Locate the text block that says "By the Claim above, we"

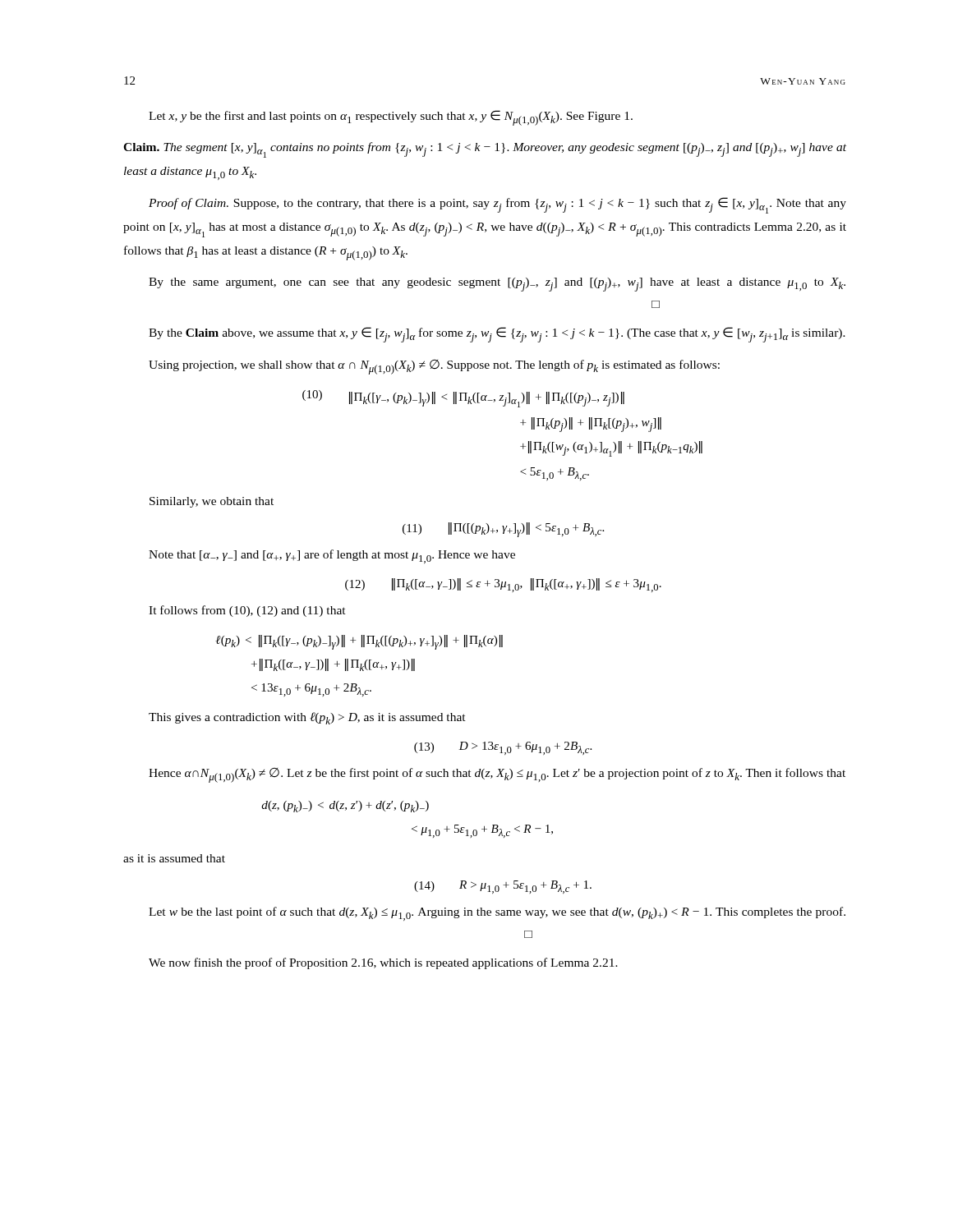[x=485, y=350]
